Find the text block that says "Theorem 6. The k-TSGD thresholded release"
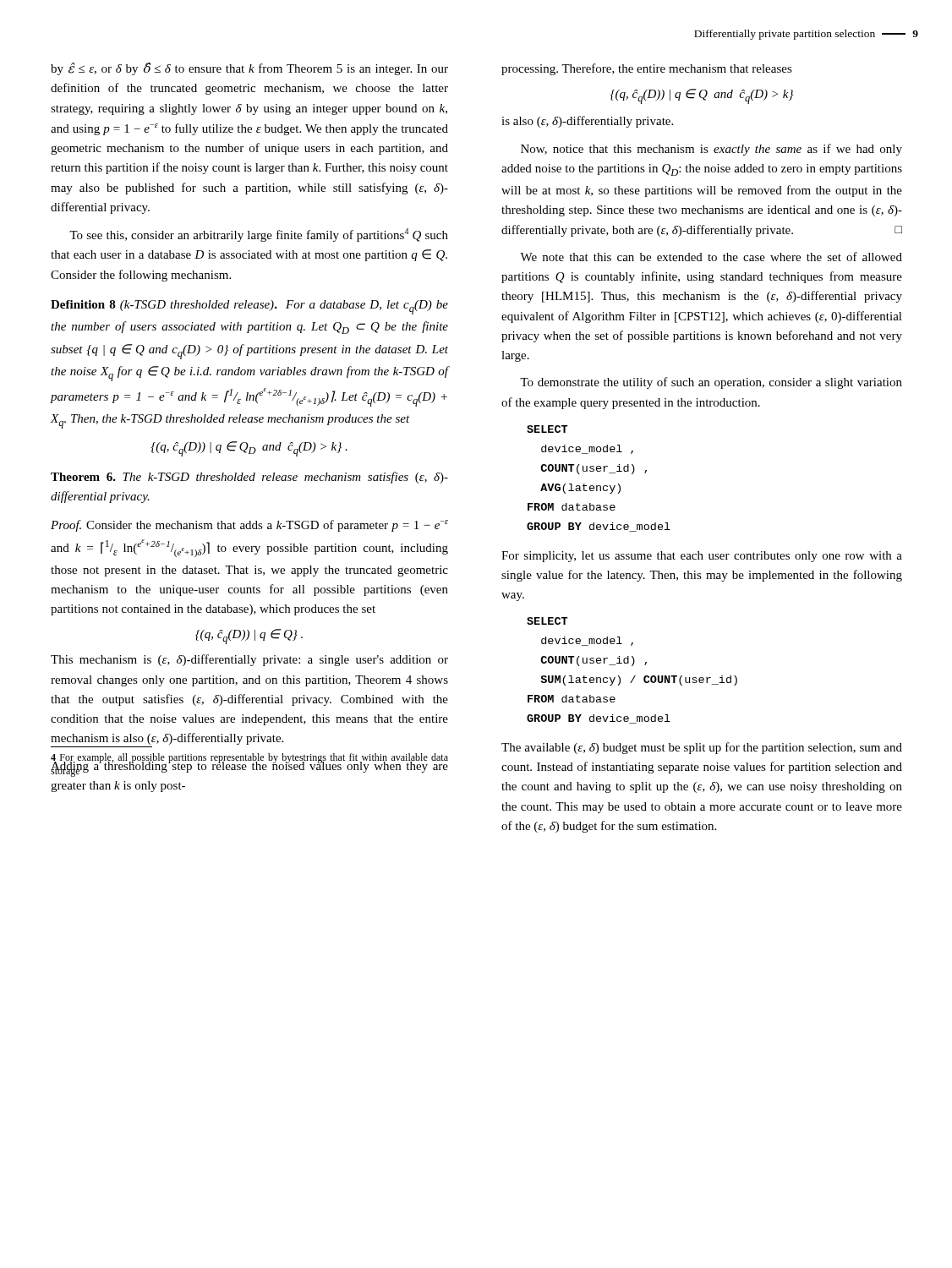 249,487
